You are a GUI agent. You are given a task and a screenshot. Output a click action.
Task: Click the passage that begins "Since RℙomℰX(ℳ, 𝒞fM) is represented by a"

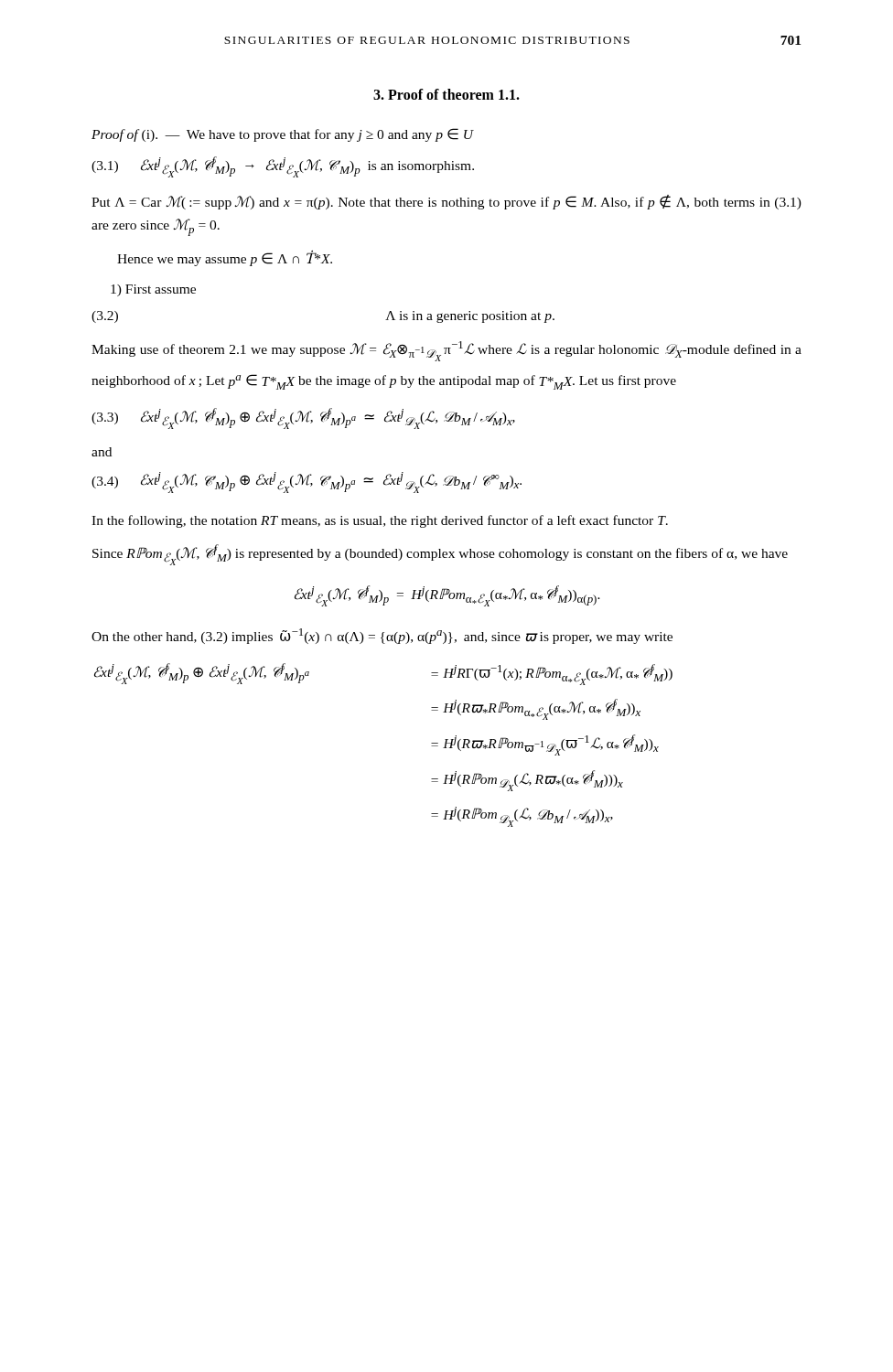440,554
